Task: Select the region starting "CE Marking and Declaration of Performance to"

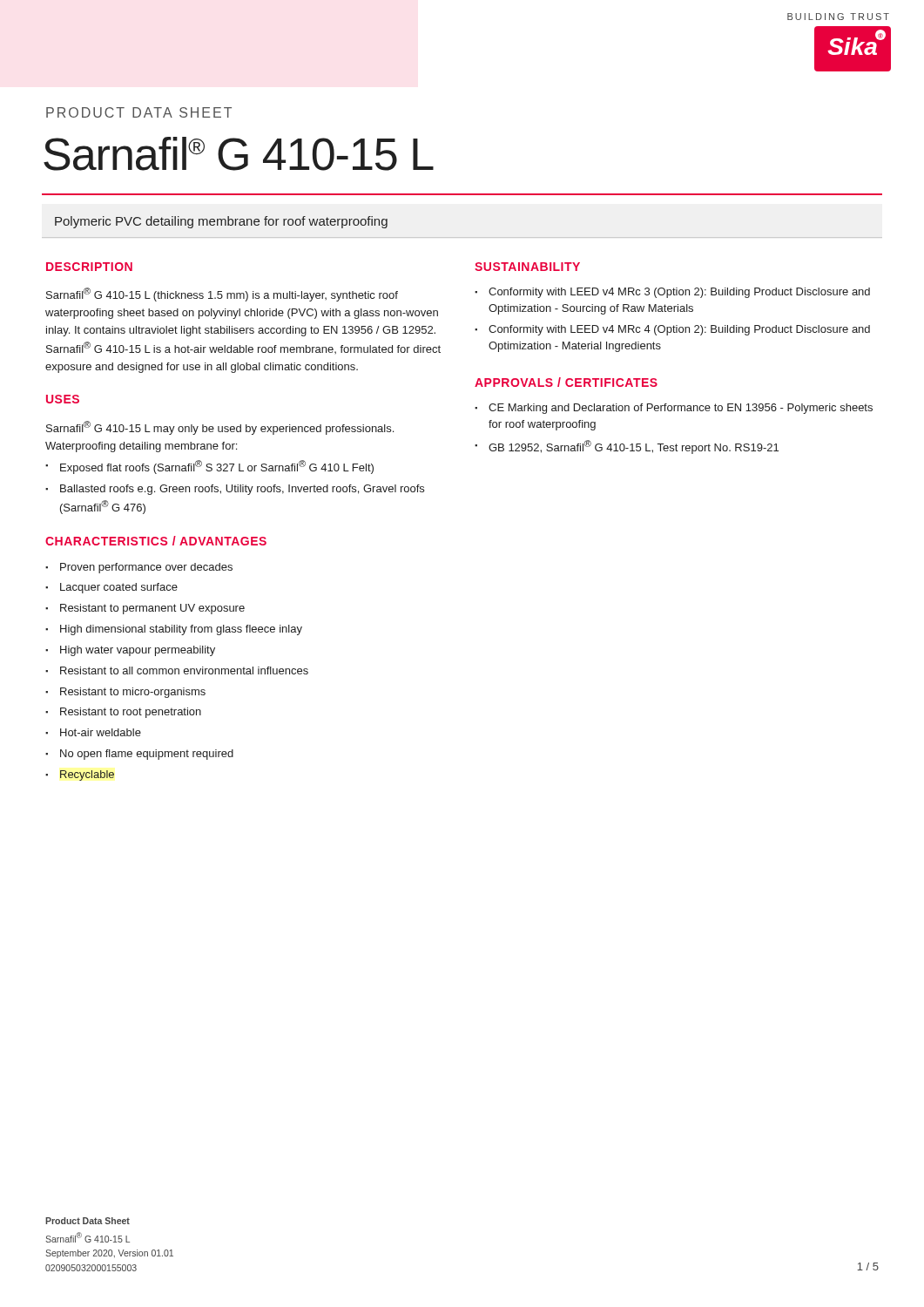Action: coord(681,415)
